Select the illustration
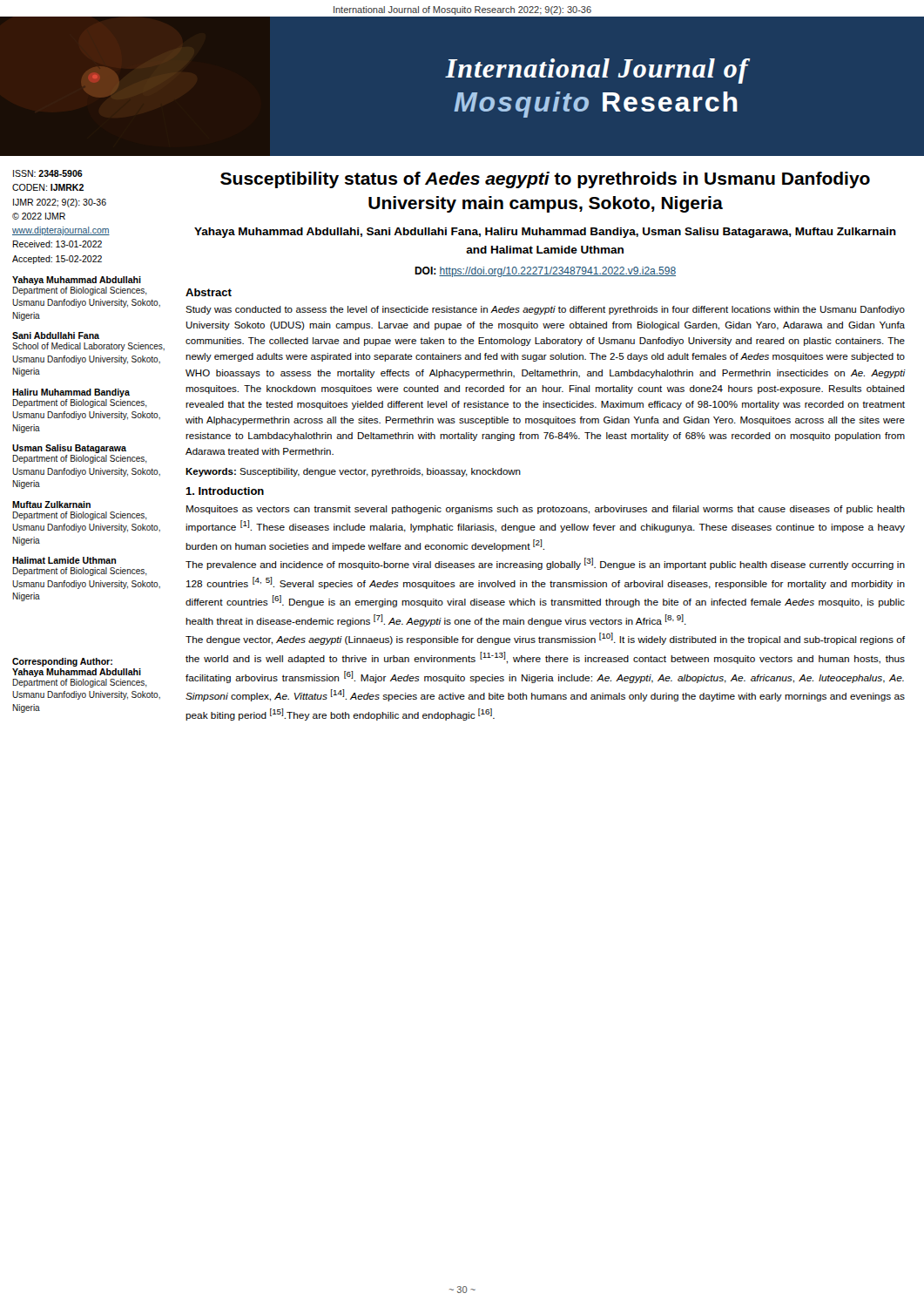 pos(462,86)
